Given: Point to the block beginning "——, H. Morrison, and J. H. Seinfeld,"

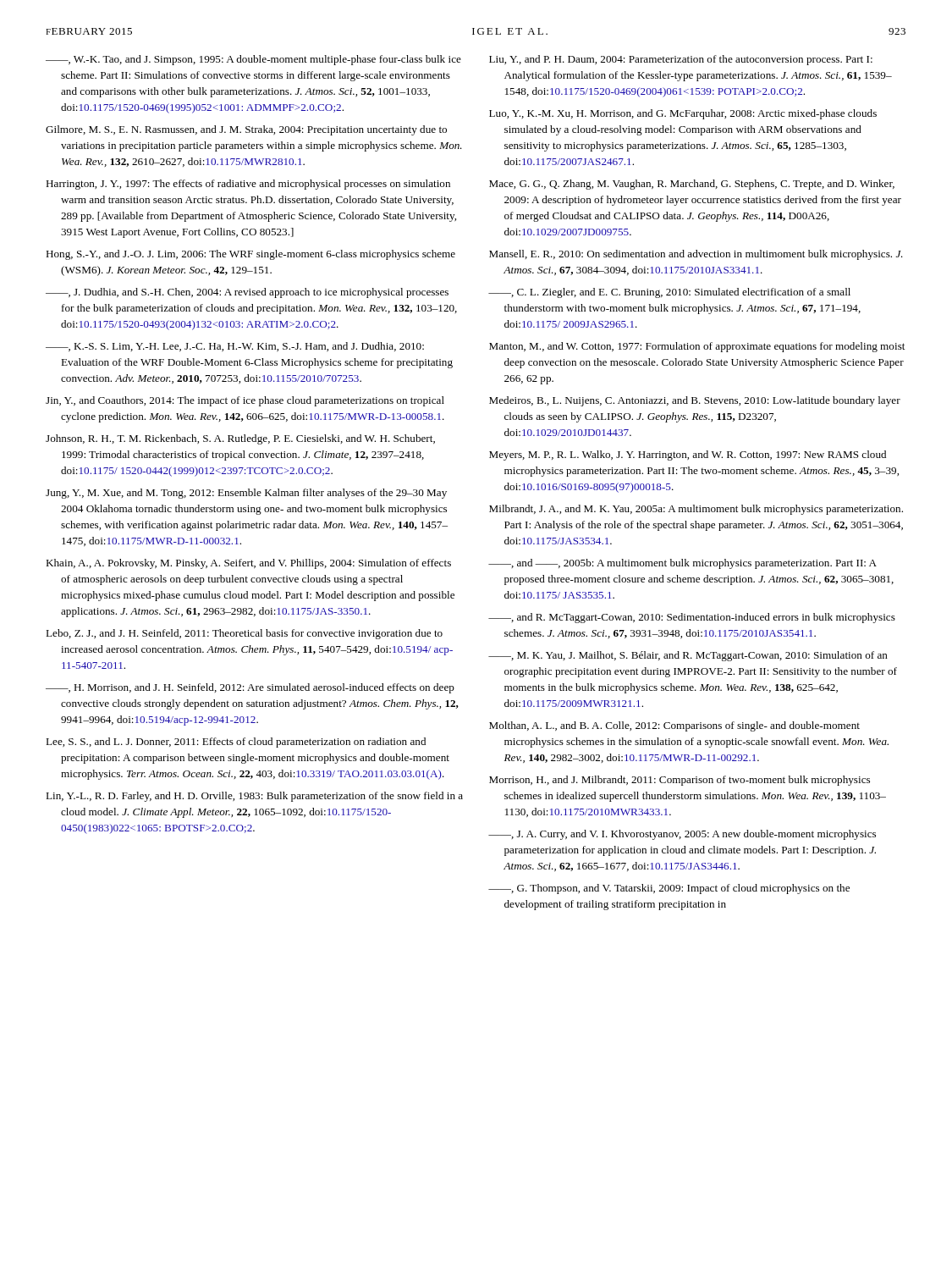Looking at the screenshot, I should point(252,703).
